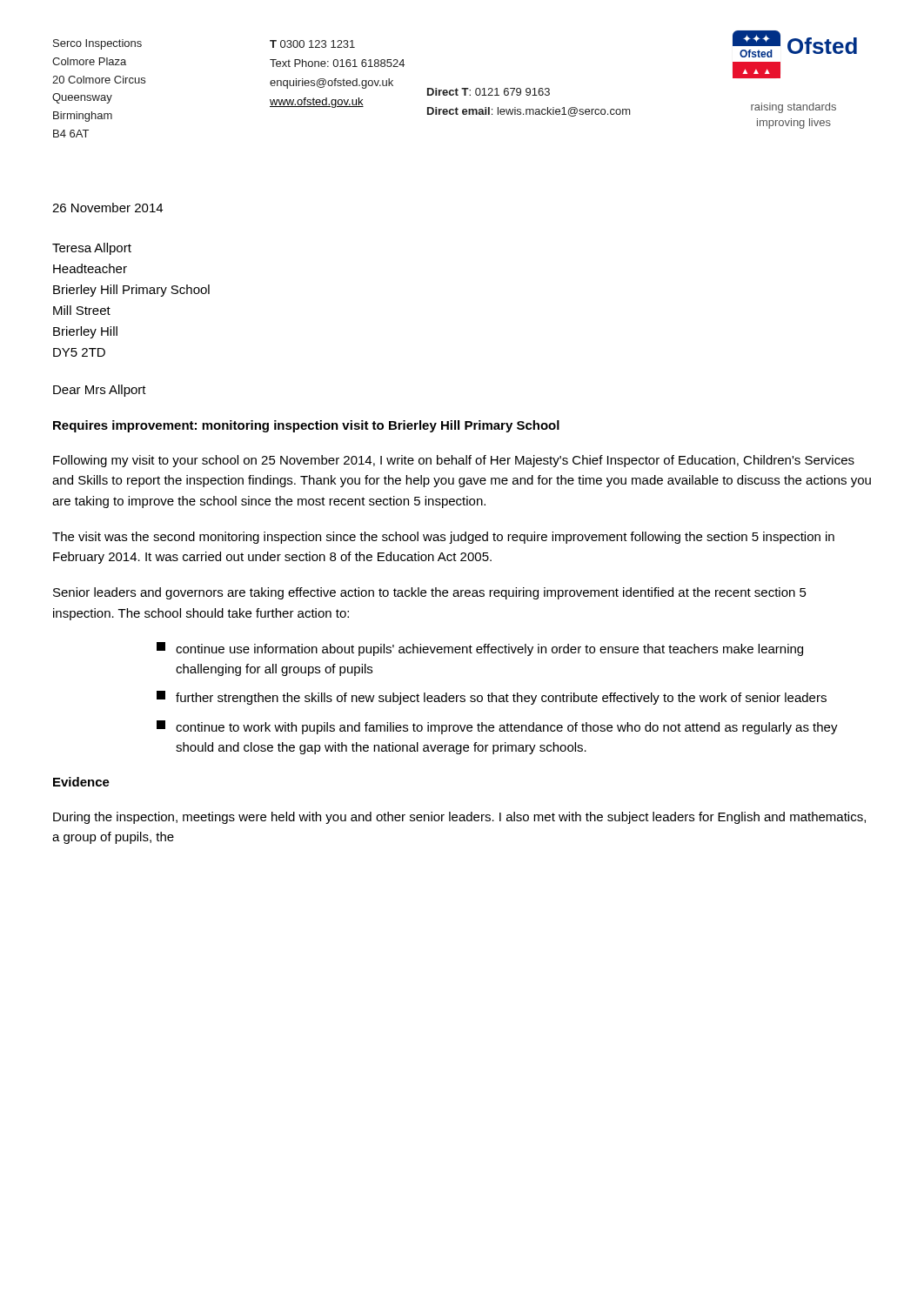Click on the text block starting "Teresa Allport Headteacher"

pyautogui.click(x=131, y=300)
